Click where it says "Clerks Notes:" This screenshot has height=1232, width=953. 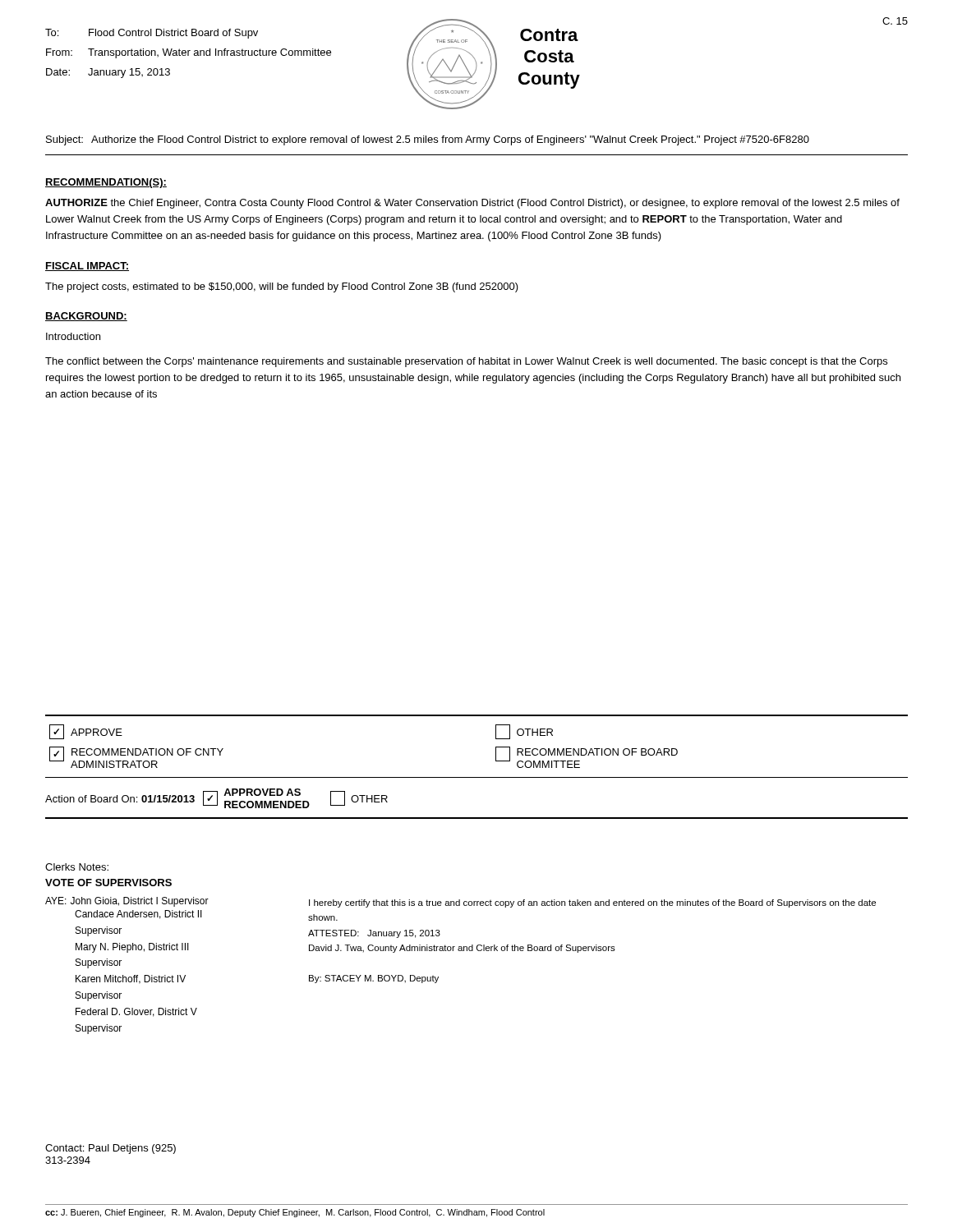point(77,867)
